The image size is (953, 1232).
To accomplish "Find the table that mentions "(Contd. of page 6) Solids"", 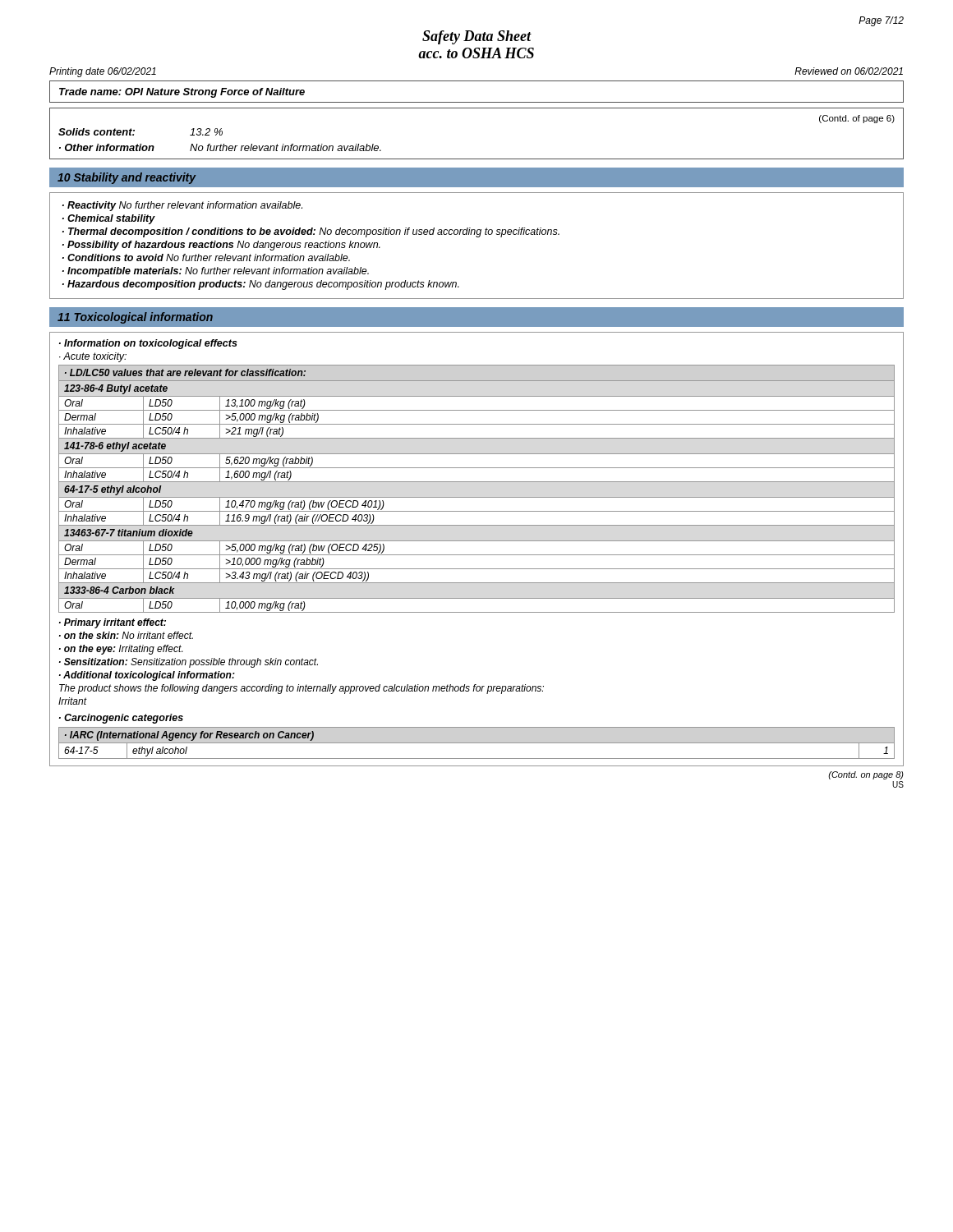I will (476, 133).
